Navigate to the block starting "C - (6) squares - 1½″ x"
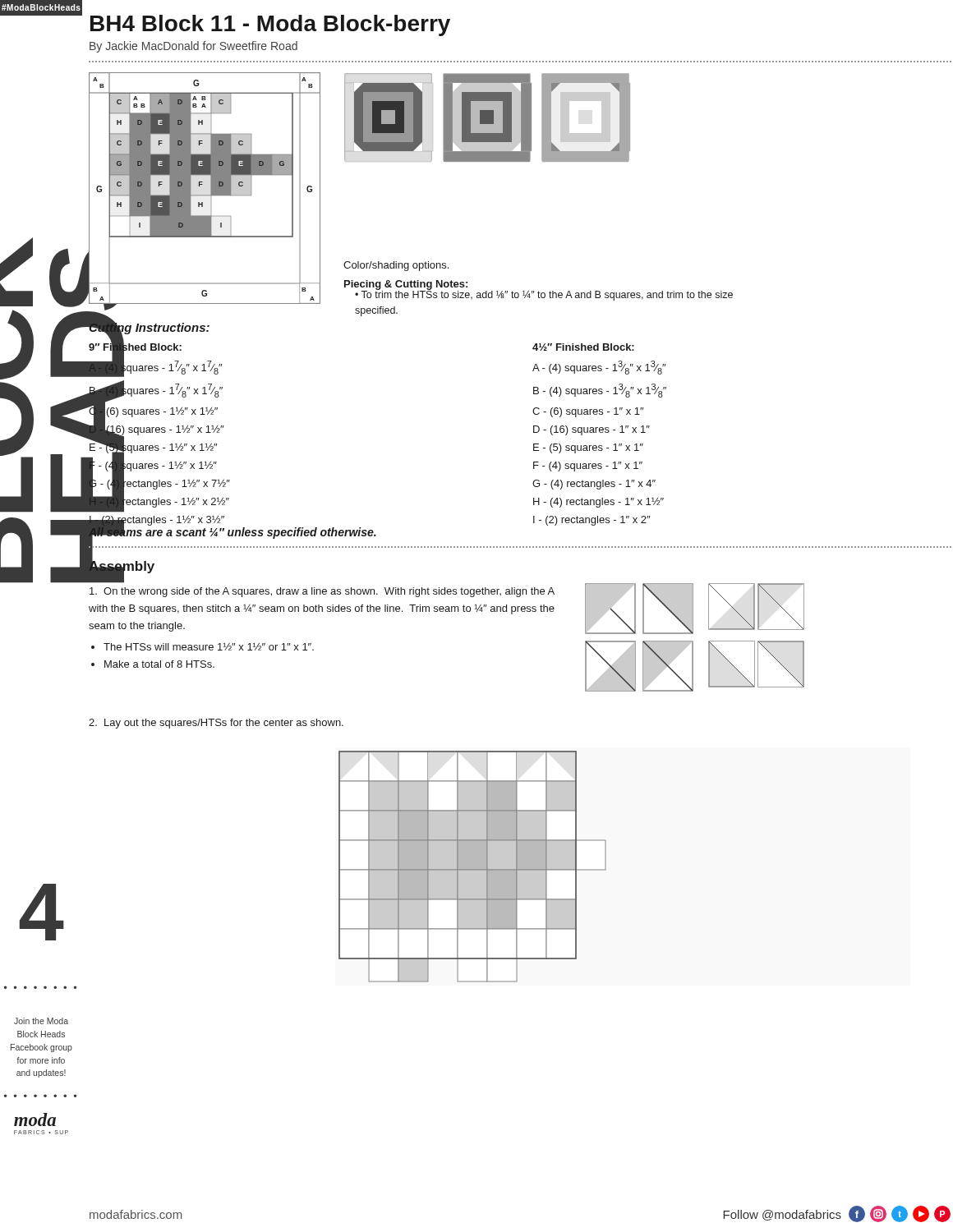The height and width of the screenshot is (1232, 953). coord(153,411)
